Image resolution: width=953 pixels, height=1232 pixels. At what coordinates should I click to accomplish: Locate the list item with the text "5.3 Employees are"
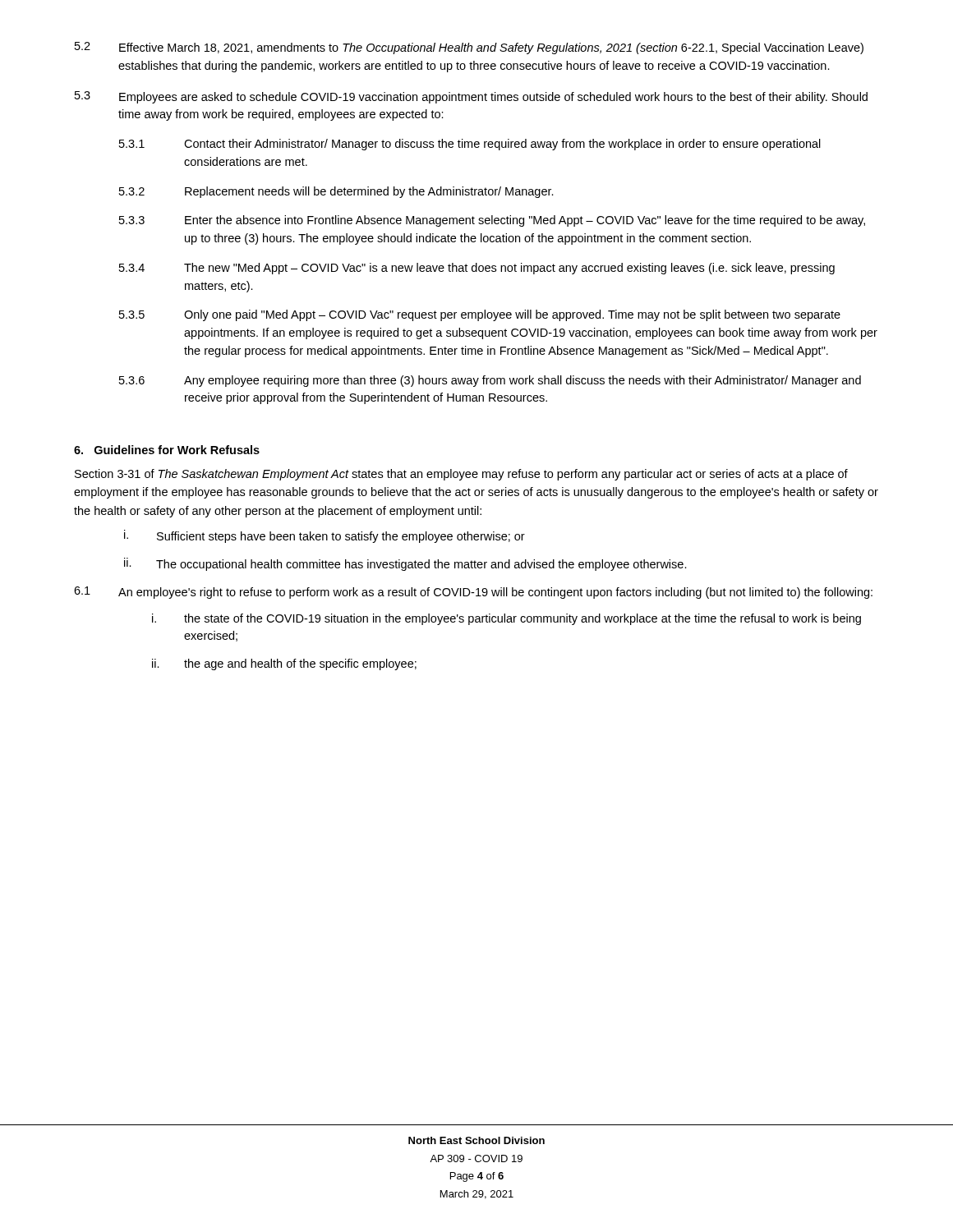pyautogui.click(x=476, y=254)
